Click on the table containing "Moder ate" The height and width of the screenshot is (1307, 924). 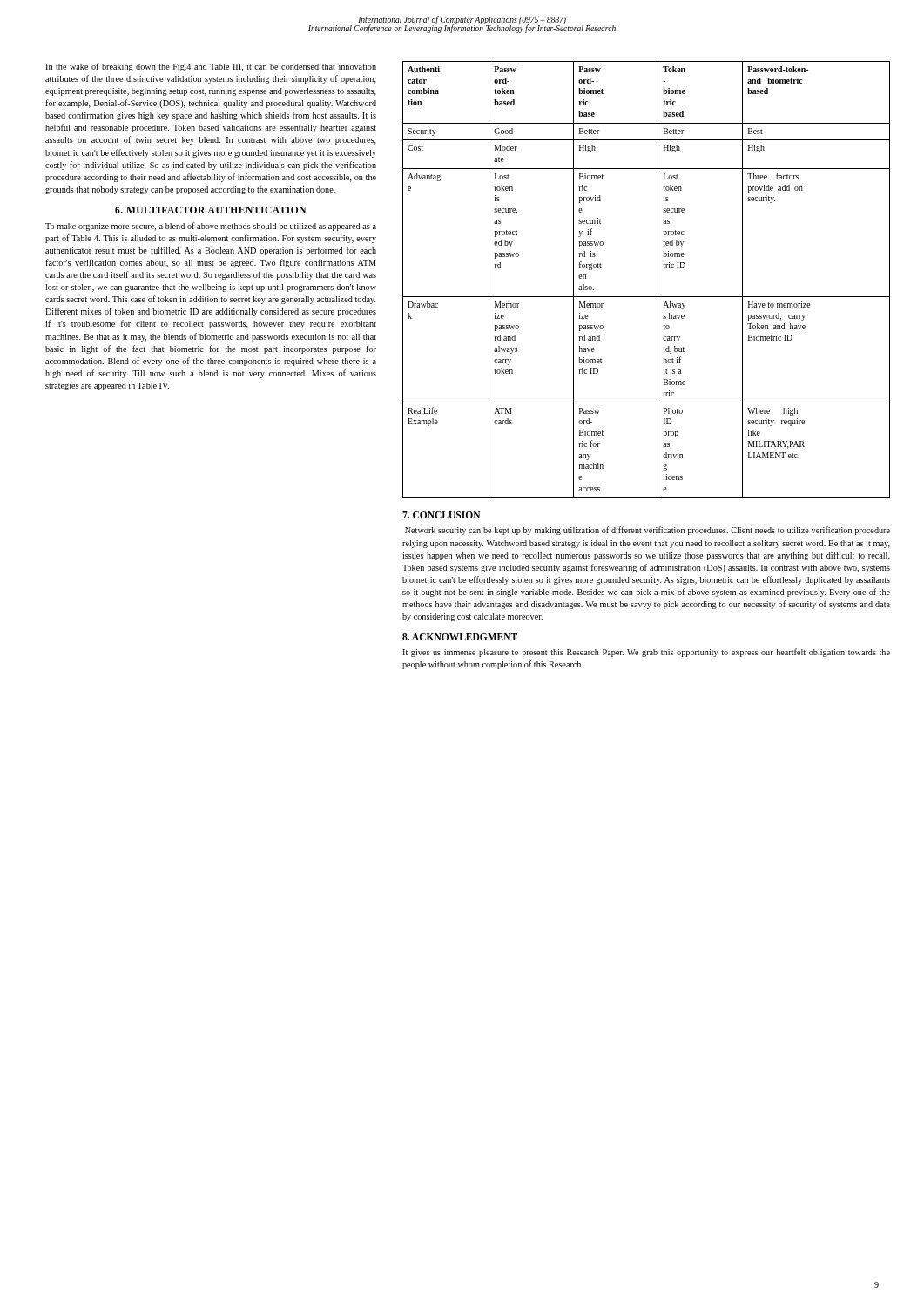pyautogui.click(x=646, y=280)
